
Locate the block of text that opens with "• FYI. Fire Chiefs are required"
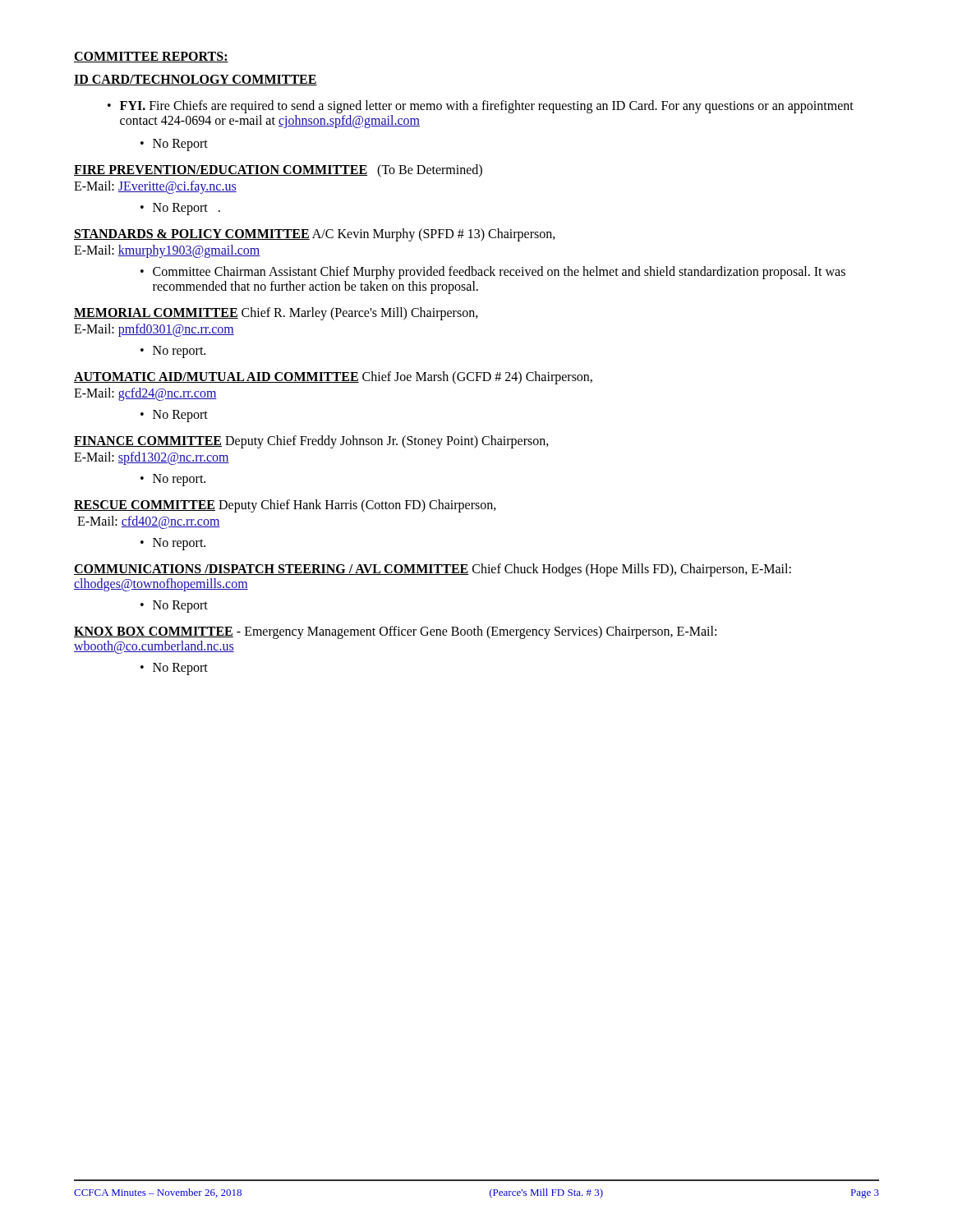[493, 113]
